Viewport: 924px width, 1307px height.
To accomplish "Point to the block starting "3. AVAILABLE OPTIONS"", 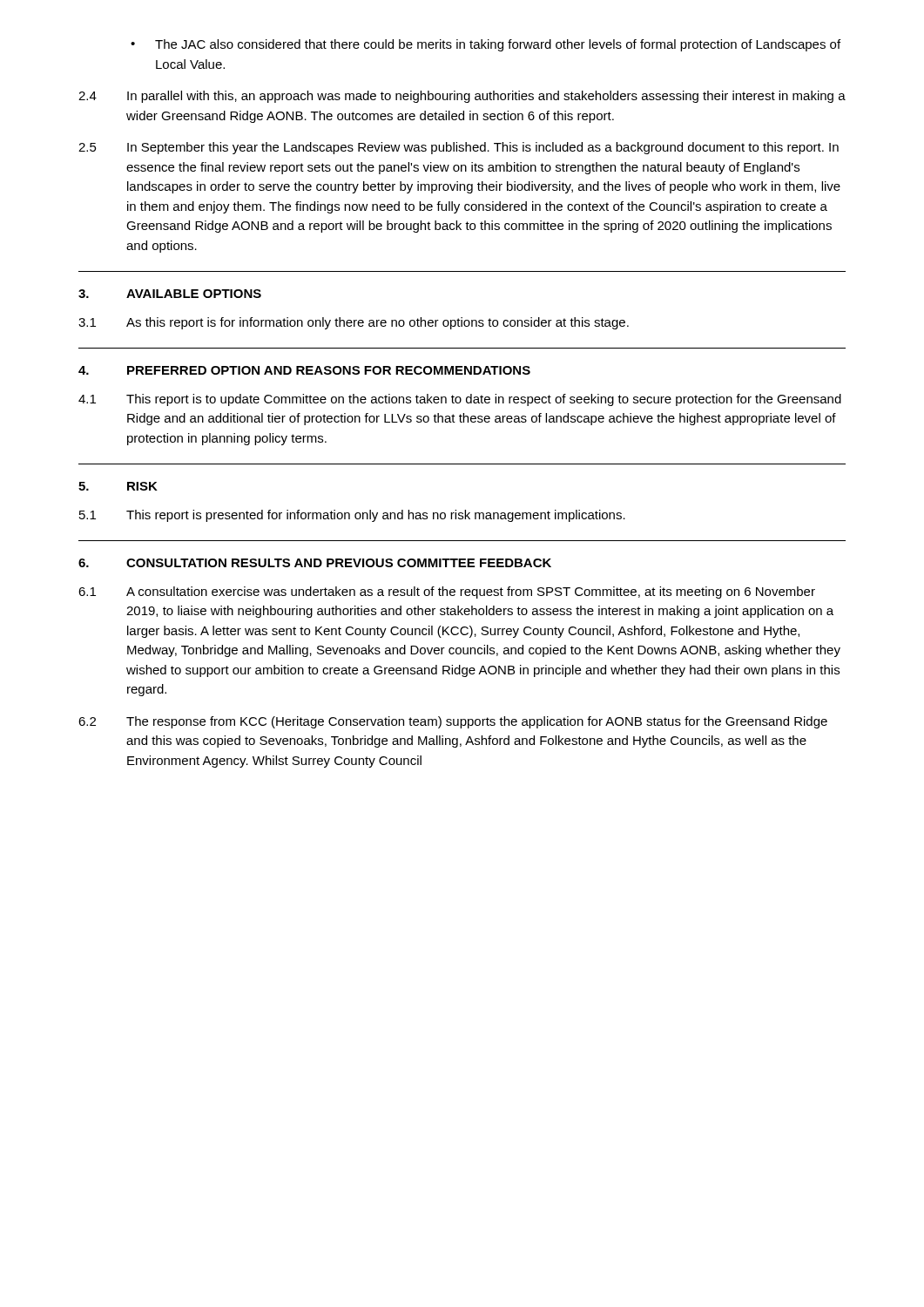I will coord(170,294).
